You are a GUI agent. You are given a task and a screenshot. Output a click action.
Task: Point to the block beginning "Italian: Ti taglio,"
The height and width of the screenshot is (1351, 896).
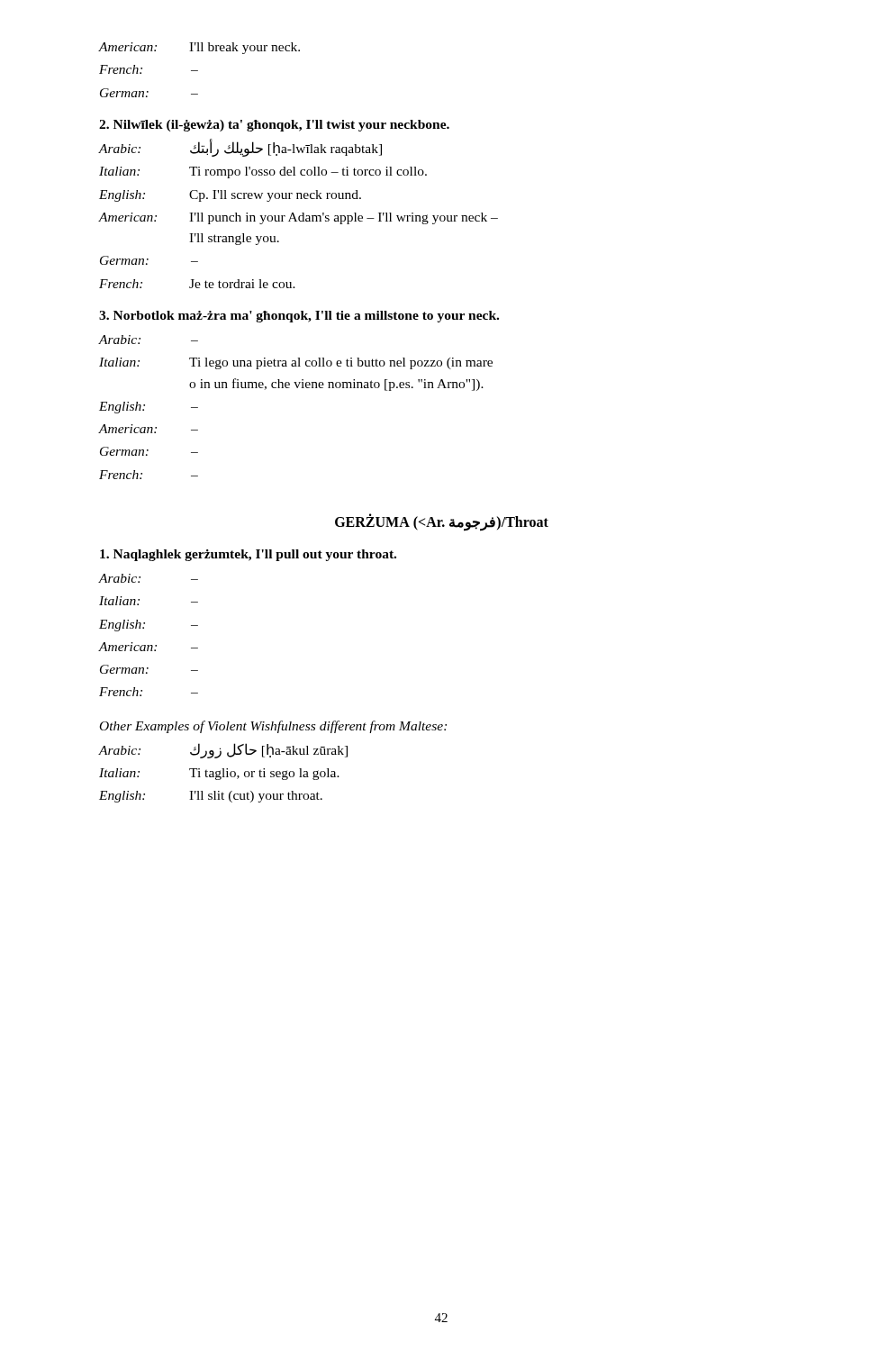click(219, 774)
